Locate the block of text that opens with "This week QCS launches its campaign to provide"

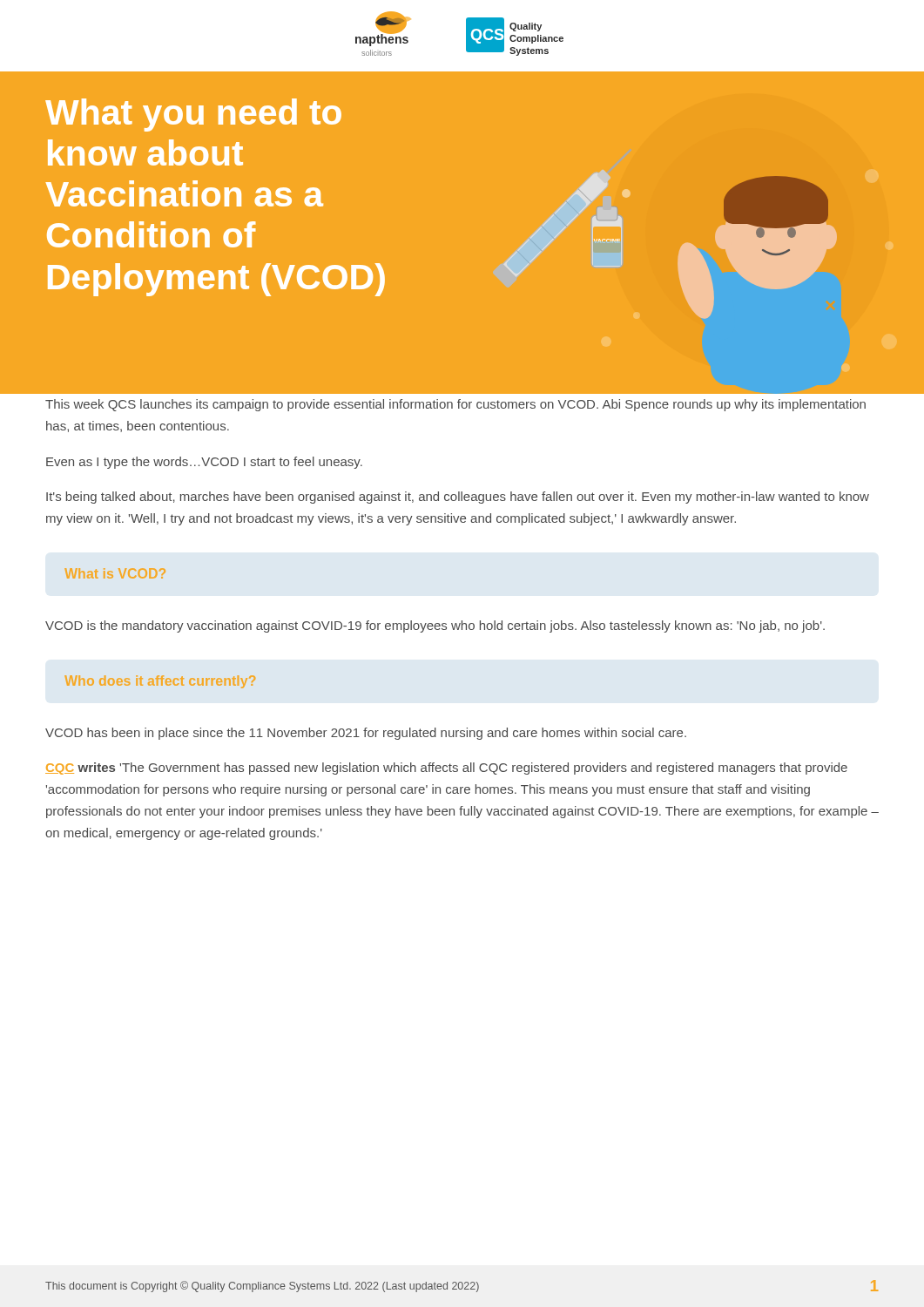tap(456, 415)
